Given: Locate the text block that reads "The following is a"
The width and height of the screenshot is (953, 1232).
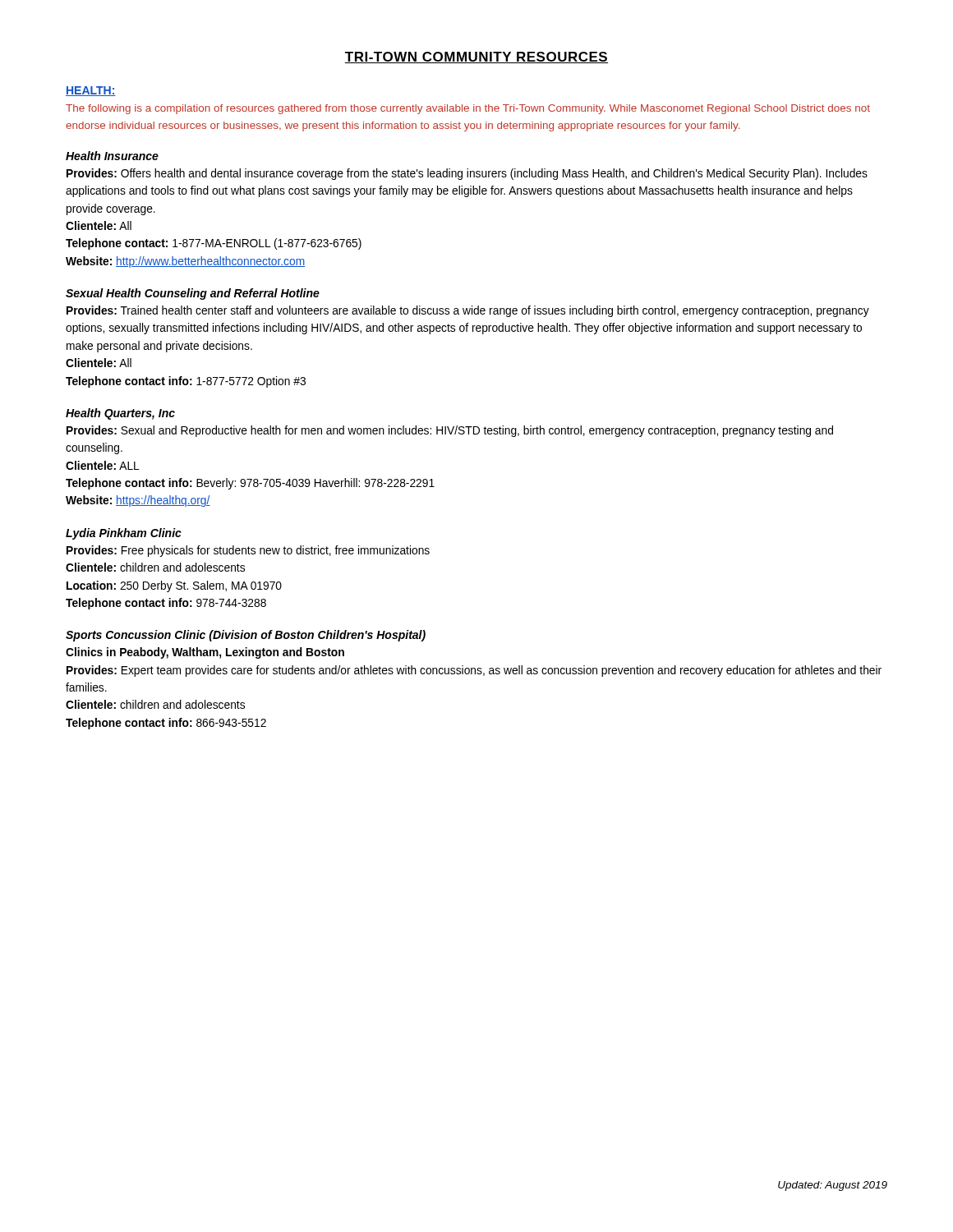Looking at the screenshot, I should (x=468, y=117).
